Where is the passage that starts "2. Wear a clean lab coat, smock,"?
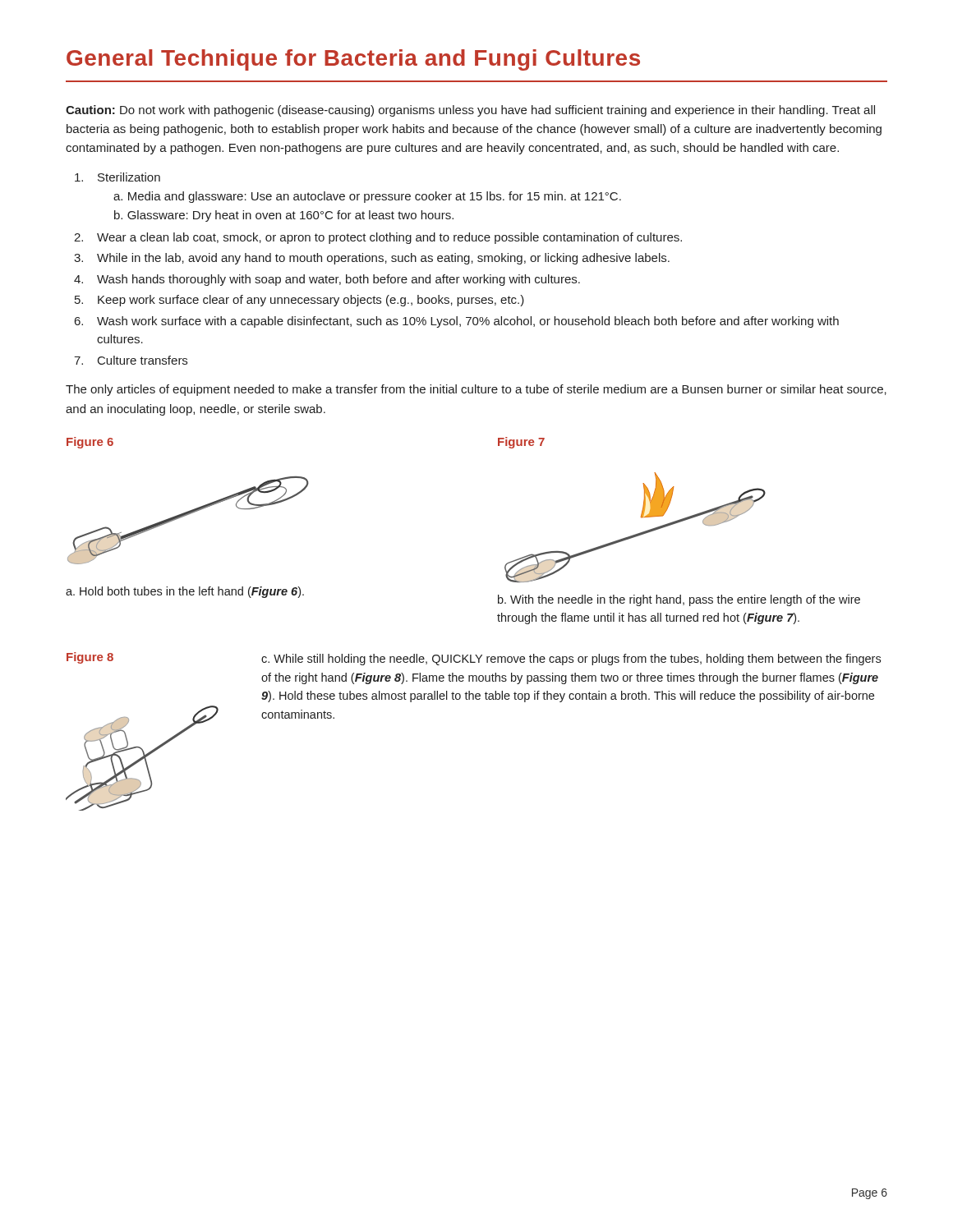 379,237
